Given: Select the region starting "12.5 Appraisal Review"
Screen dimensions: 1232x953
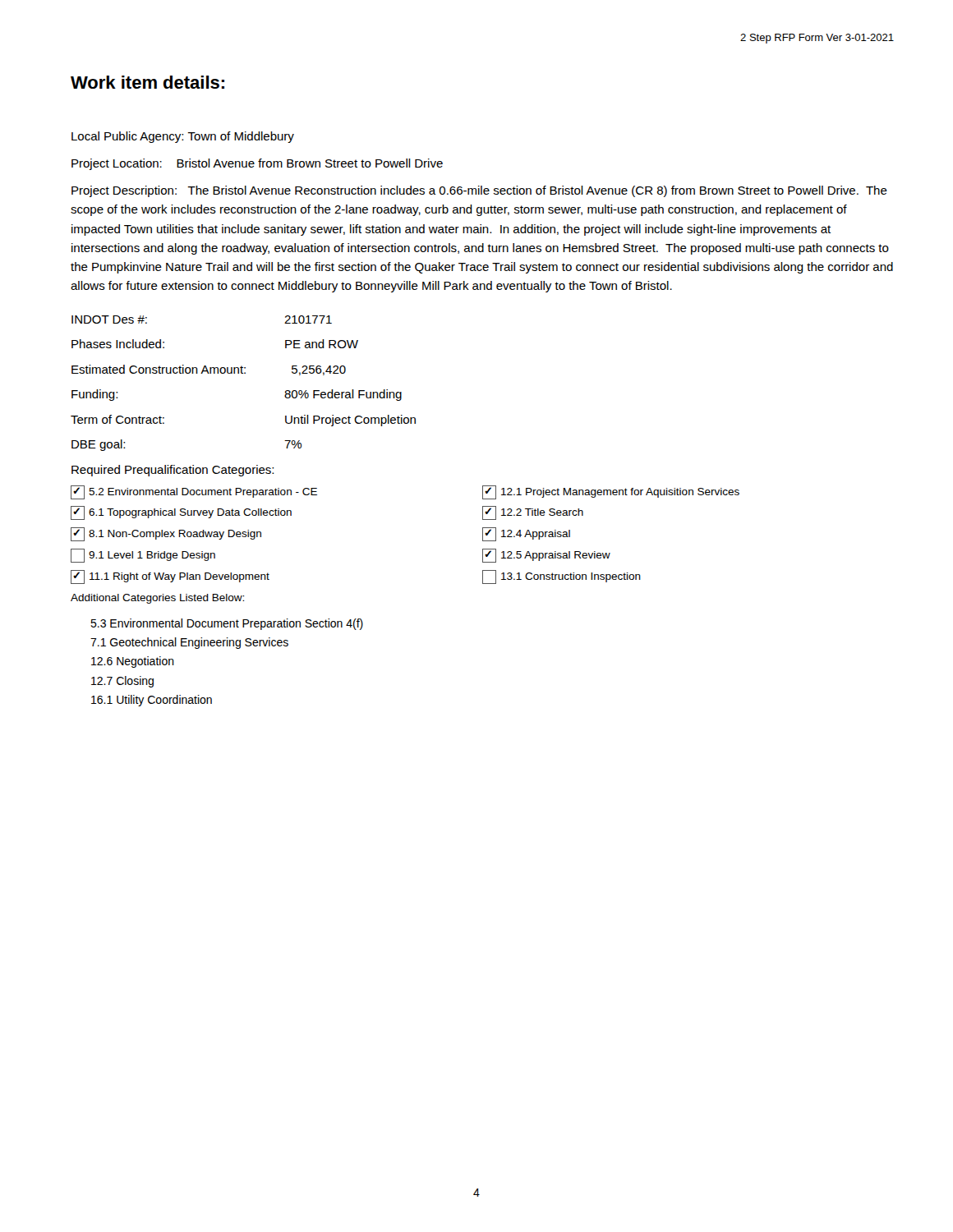Looking at the screenshot, I should (x=546, y=556).
